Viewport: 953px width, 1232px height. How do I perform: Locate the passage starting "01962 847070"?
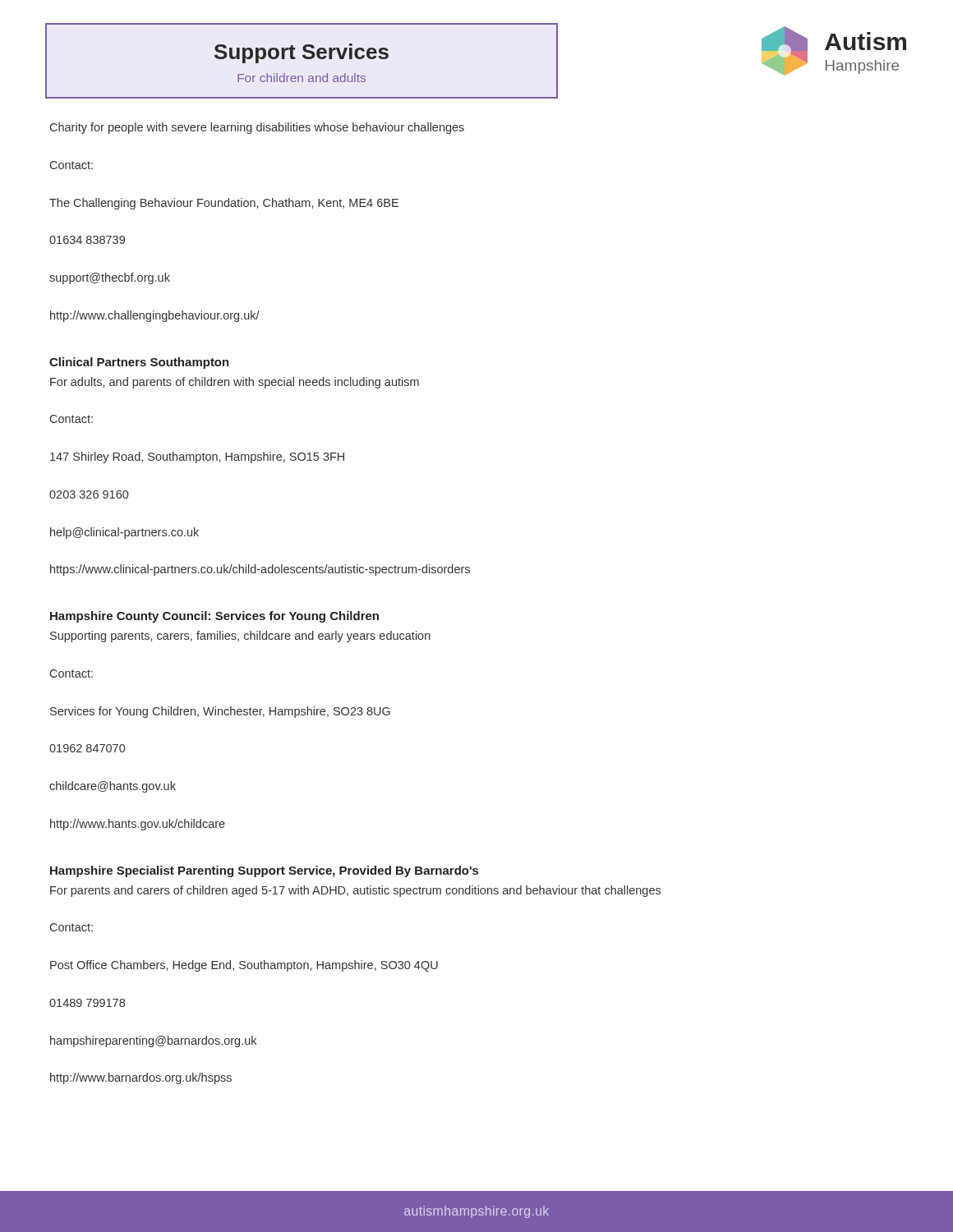click(87, 748)
